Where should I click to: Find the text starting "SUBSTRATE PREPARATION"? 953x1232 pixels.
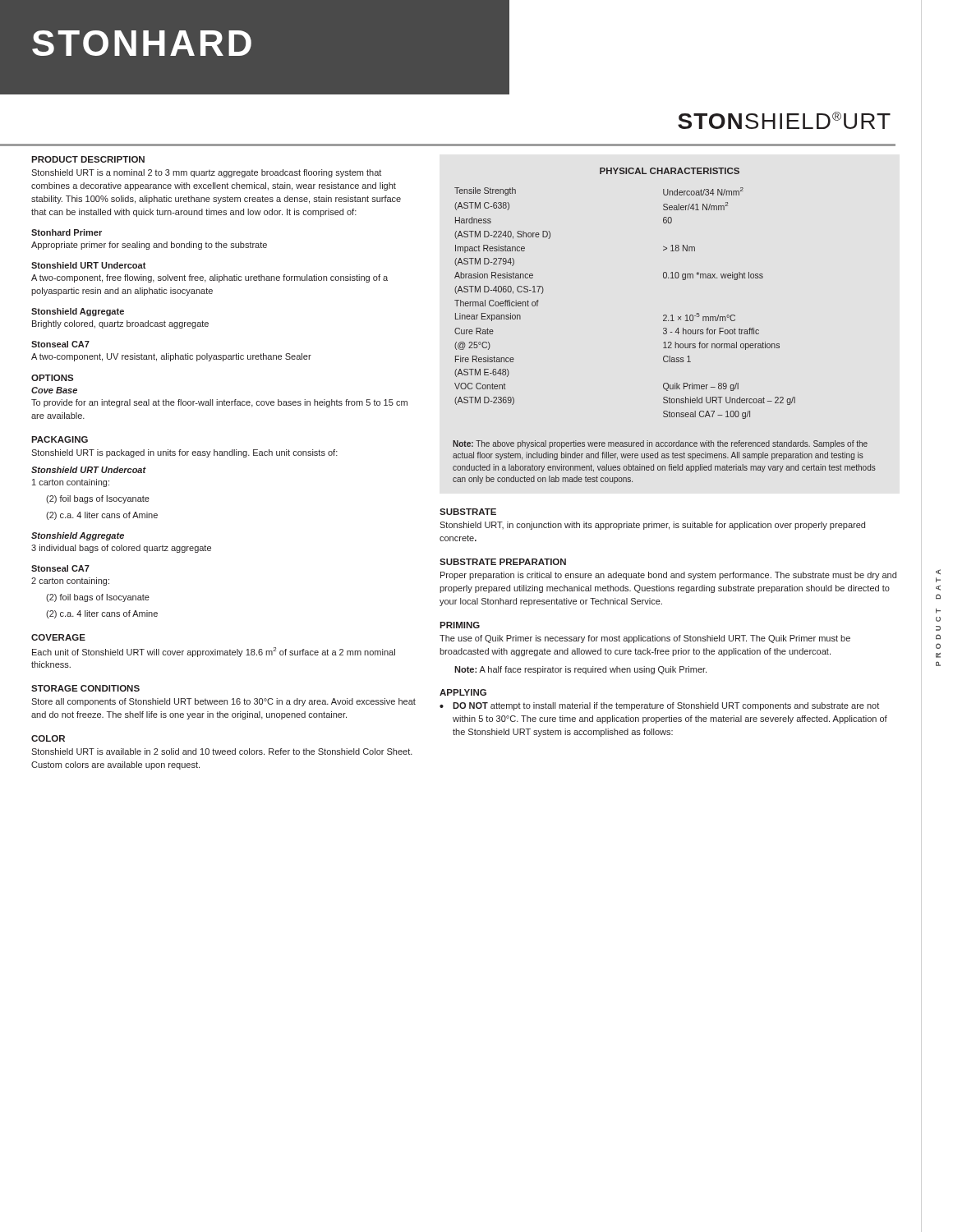(x=503, y=562)
